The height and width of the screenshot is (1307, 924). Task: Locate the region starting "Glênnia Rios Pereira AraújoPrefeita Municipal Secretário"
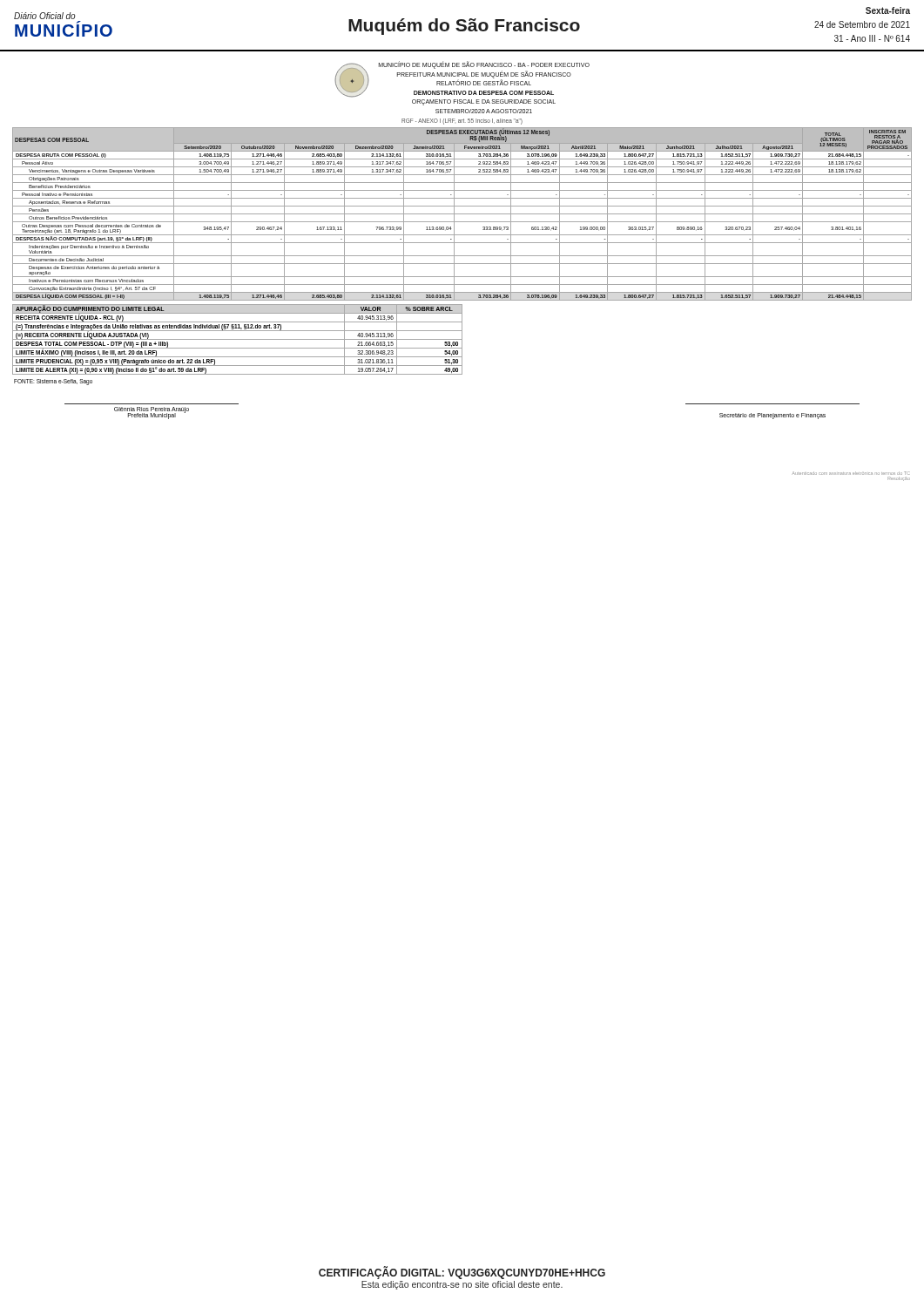169,411
